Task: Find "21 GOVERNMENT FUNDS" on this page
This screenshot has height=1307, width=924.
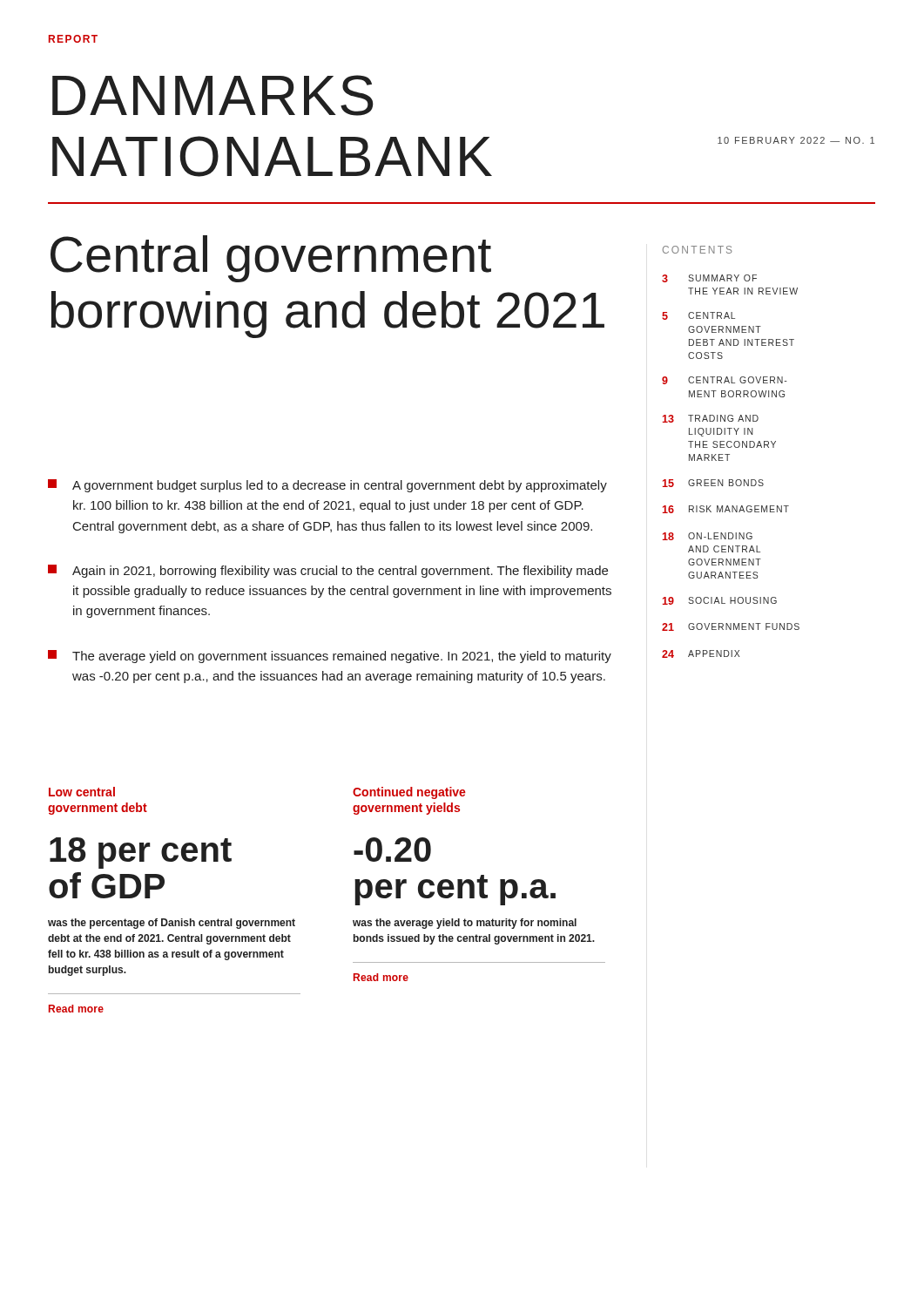Action: [731, 628]
